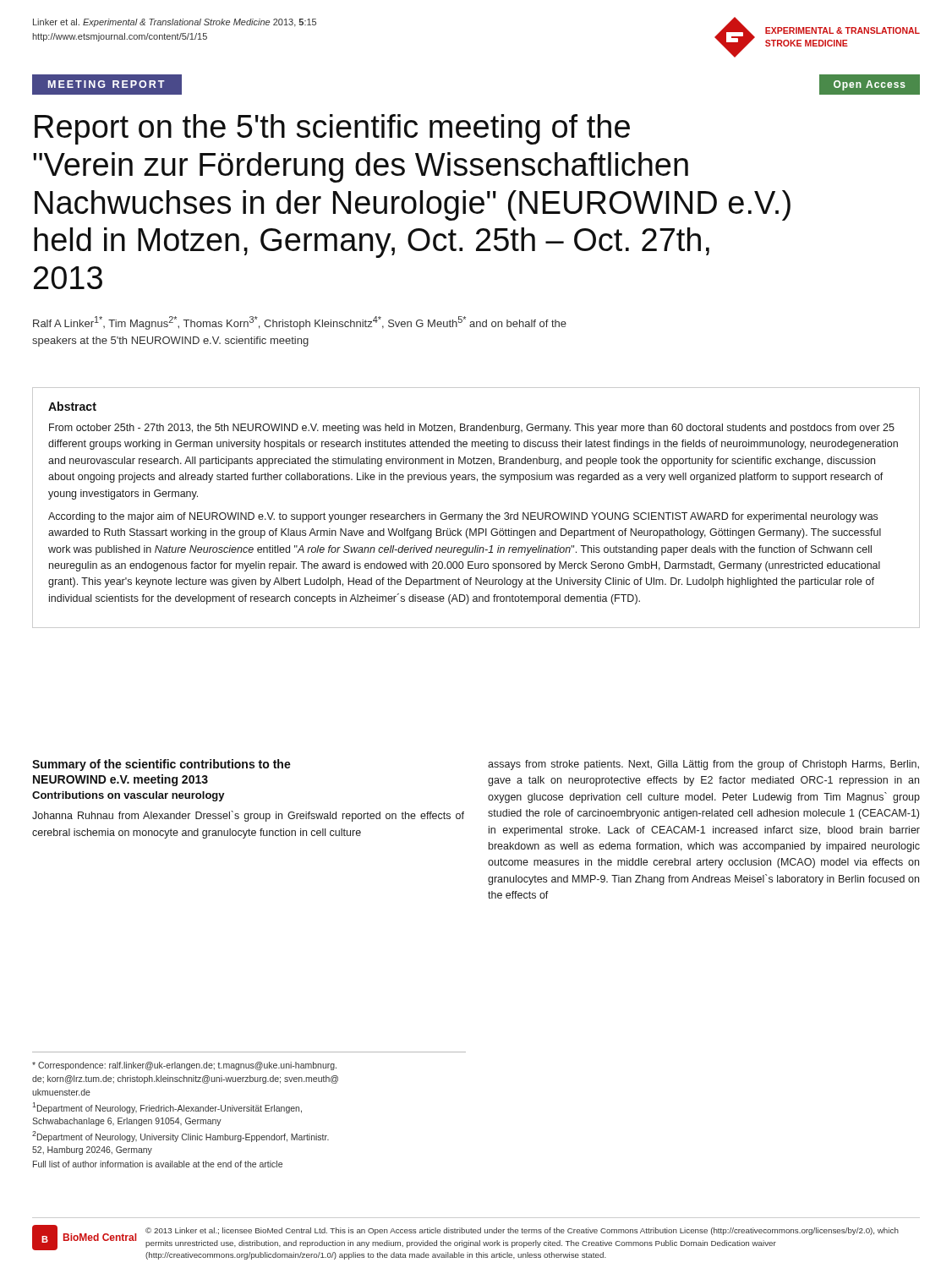This screenshot has height=1268, width=952.
Task: Locate the text "Contributions on vascular neurology"
Action: 128,795
